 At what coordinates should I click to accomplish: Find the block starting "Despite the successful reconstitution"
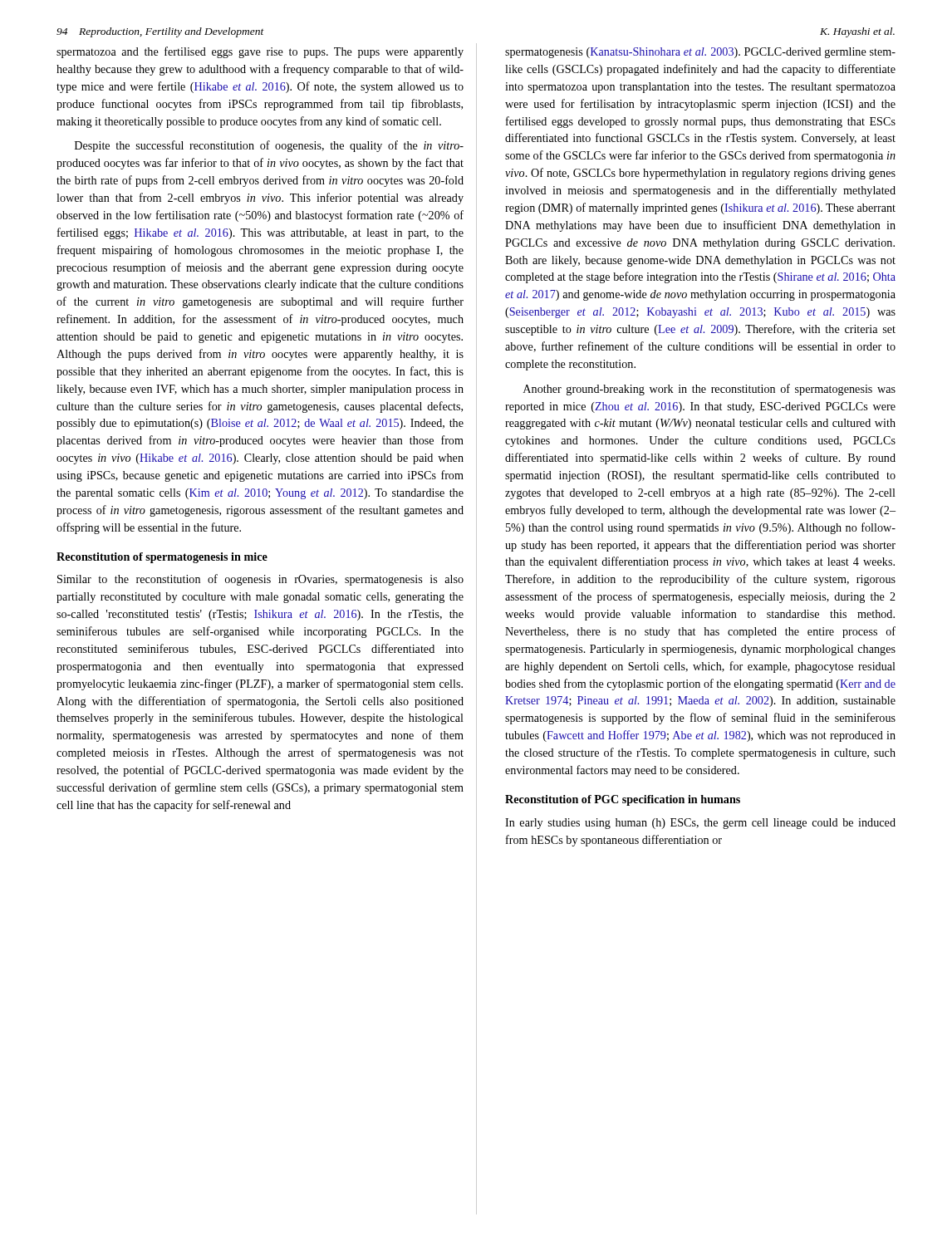pos(260,337)
